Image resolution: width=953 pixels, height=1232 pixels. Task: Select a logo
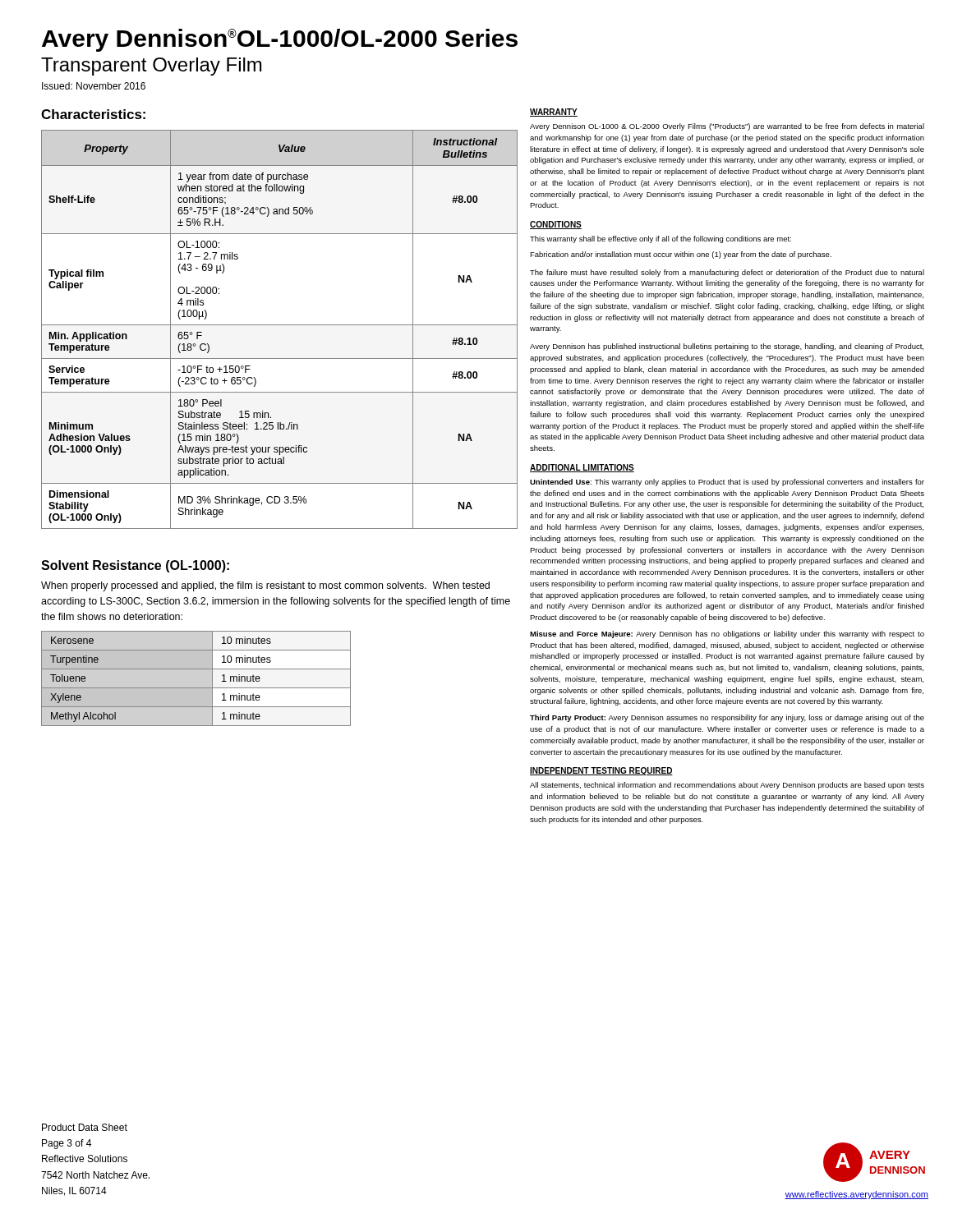click(857, 1163)
